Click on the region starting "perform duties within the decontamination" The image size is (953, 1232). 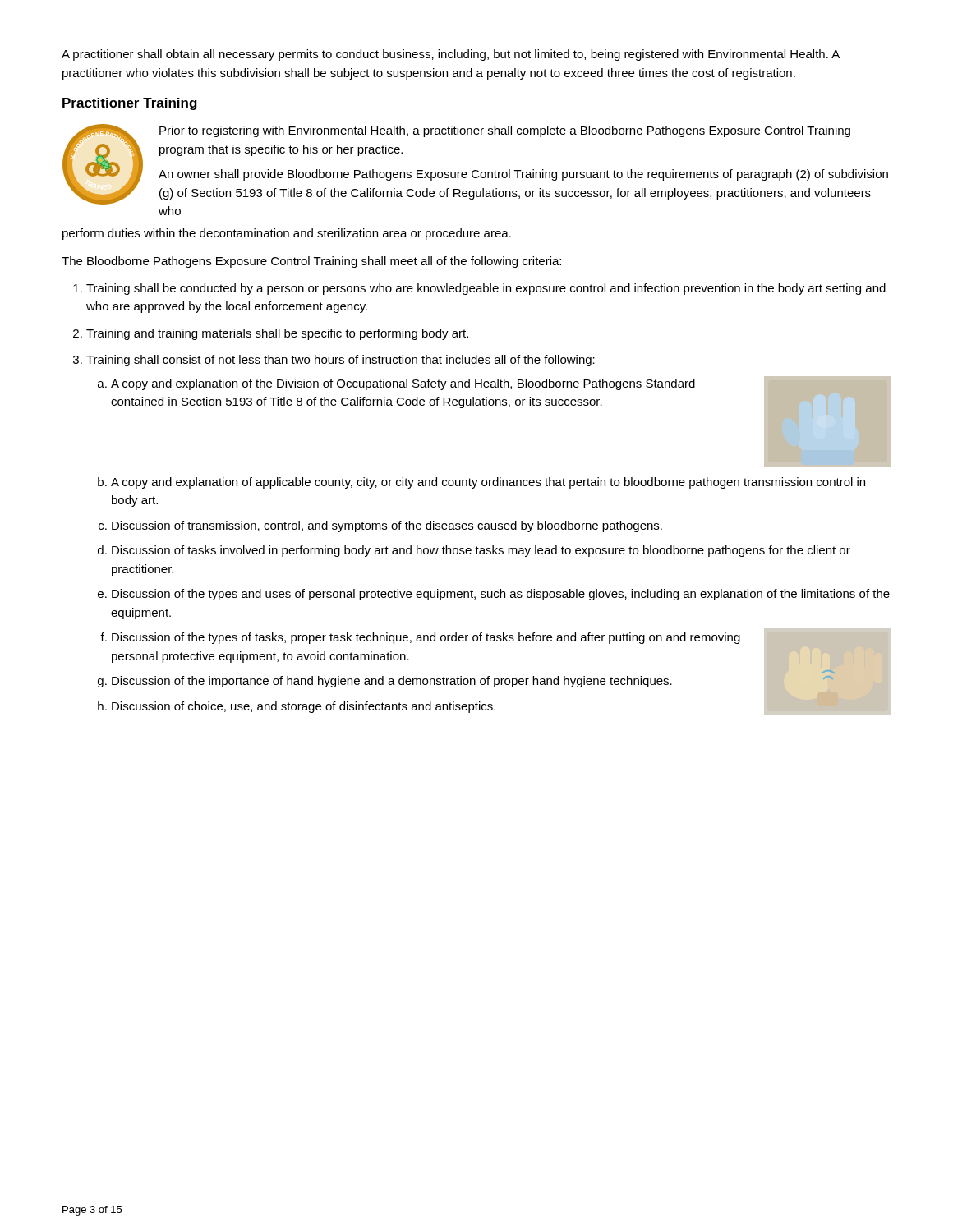coord(287,232)
